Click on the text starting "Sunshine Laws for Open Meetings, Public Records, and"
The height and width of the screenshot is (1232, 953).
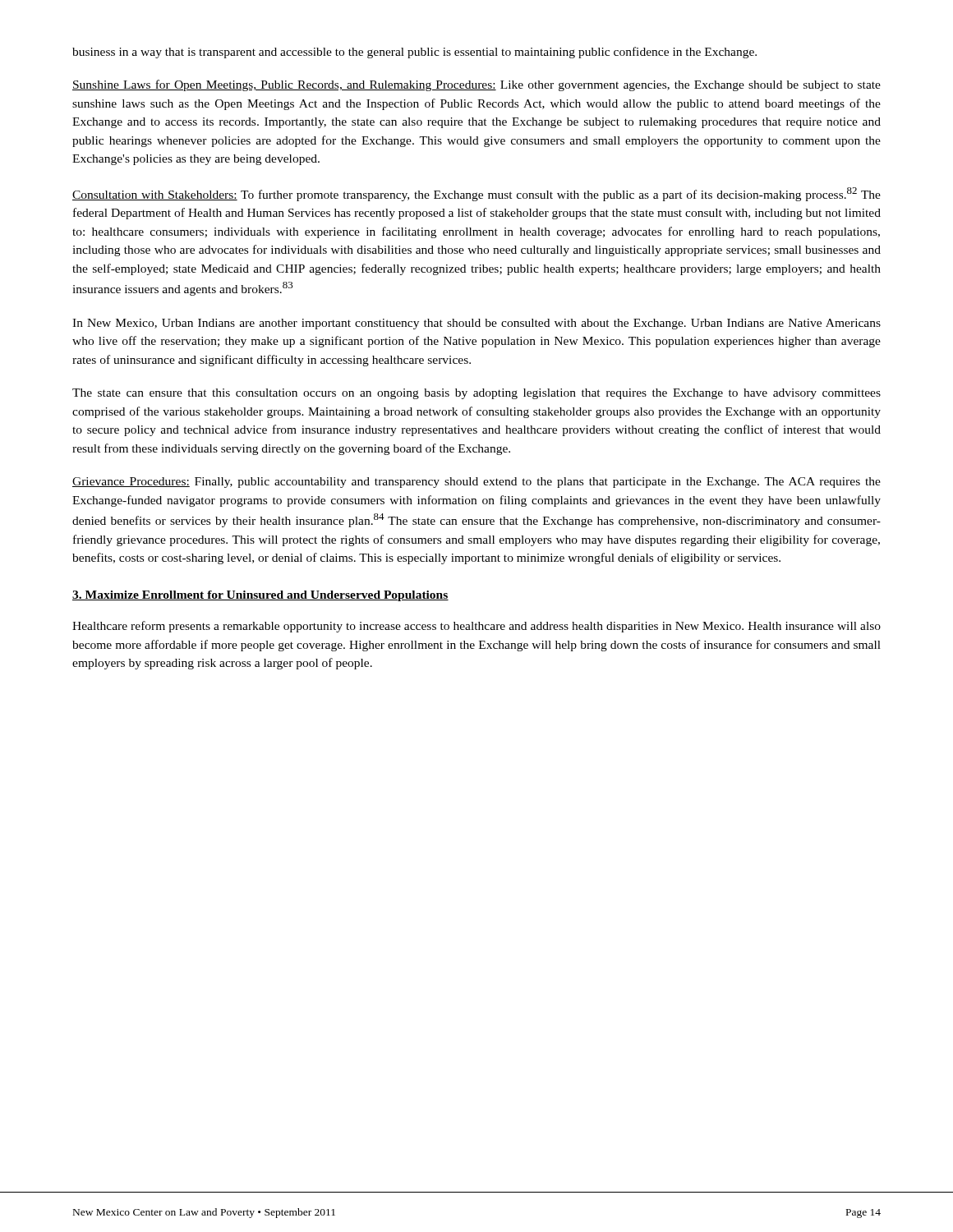tap(476, 121)
